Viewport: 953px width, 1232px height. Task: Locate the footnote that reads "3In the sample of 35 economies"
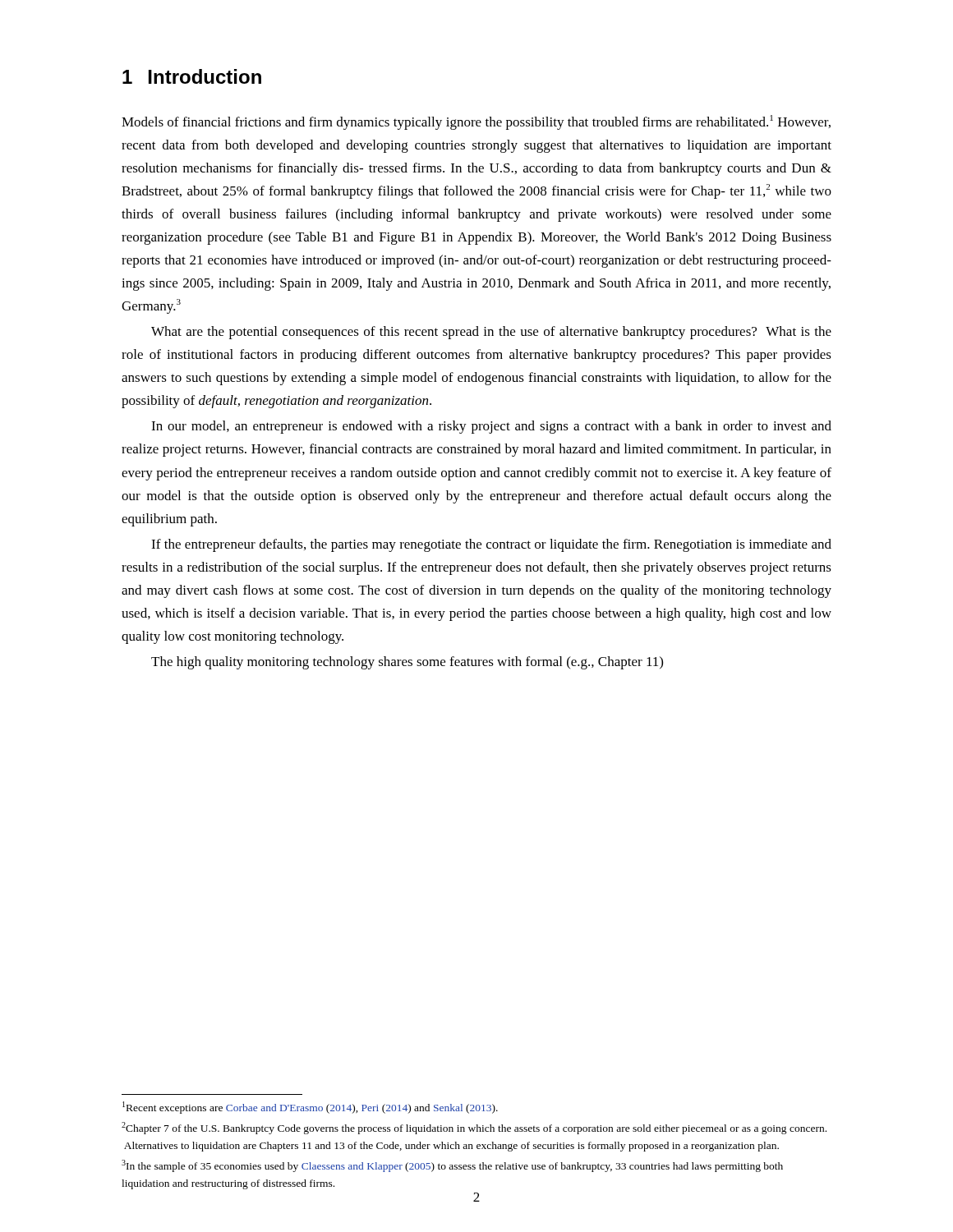click(x=452, y=1174)
